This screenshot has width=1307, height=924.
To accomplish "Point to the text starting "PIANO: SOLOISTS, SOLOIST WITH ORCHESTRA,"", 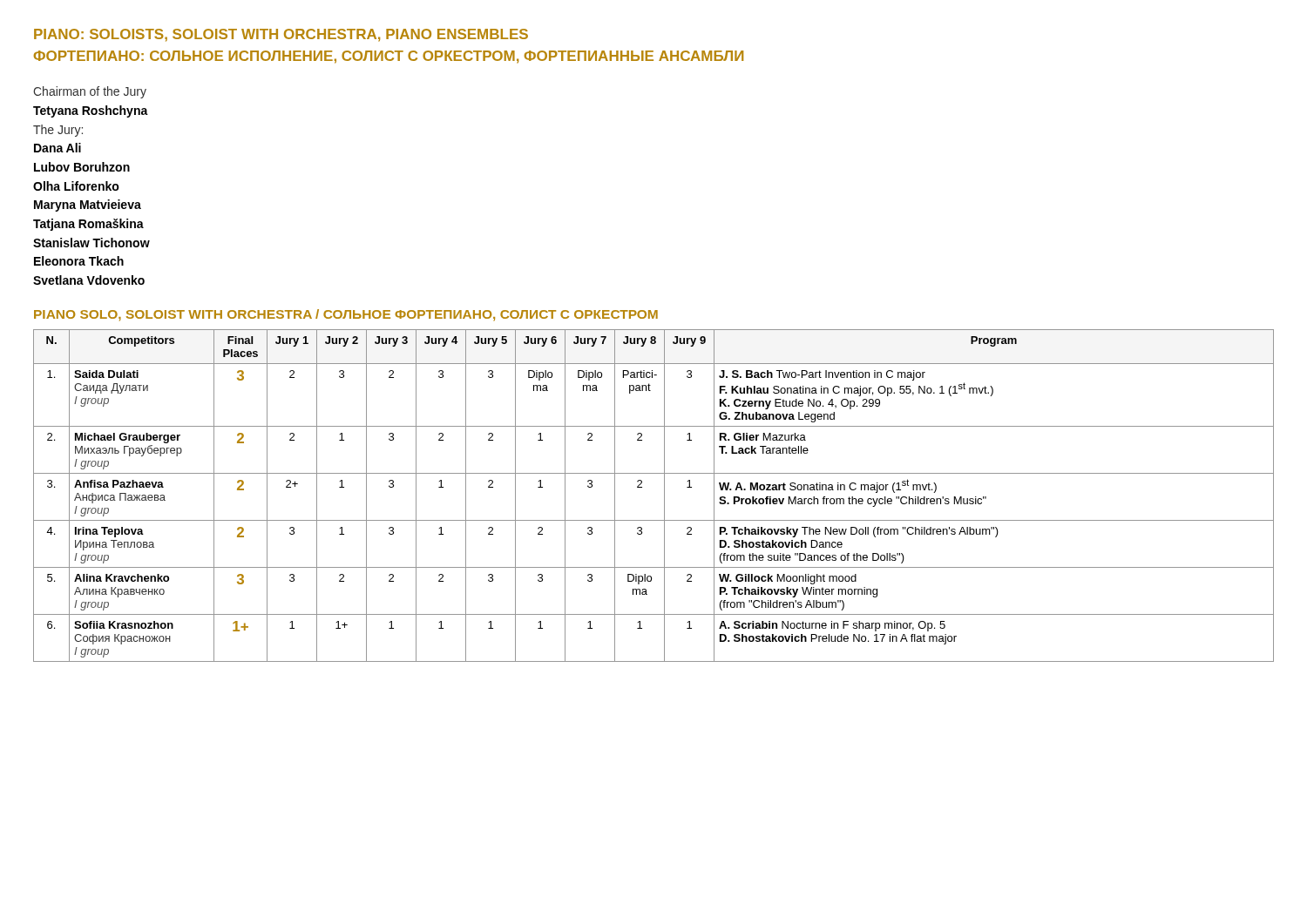I will pos(389,45).
